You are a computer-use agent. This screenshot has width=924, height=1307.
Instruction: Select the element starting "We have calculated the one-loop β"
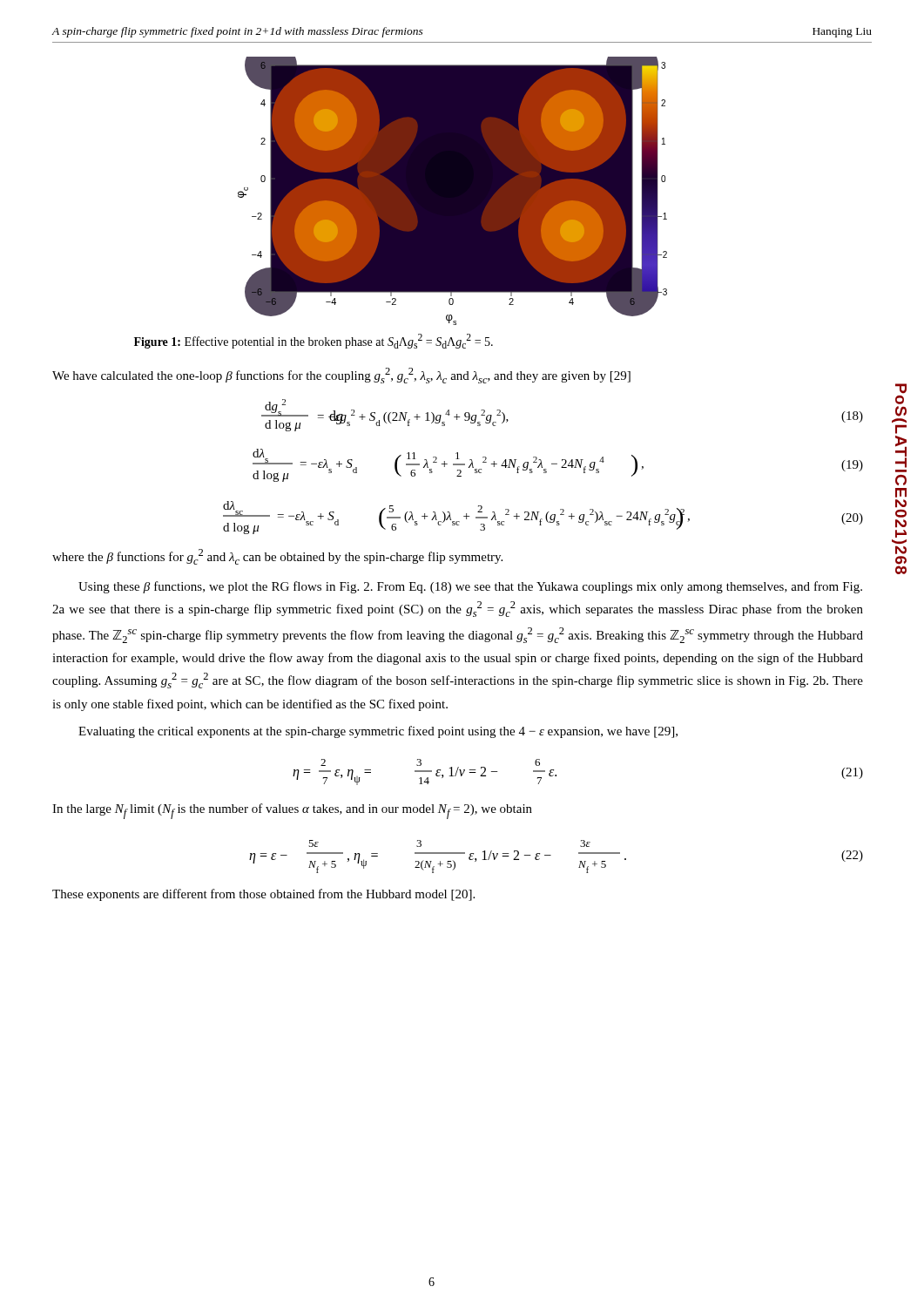(x=458, y=377)
